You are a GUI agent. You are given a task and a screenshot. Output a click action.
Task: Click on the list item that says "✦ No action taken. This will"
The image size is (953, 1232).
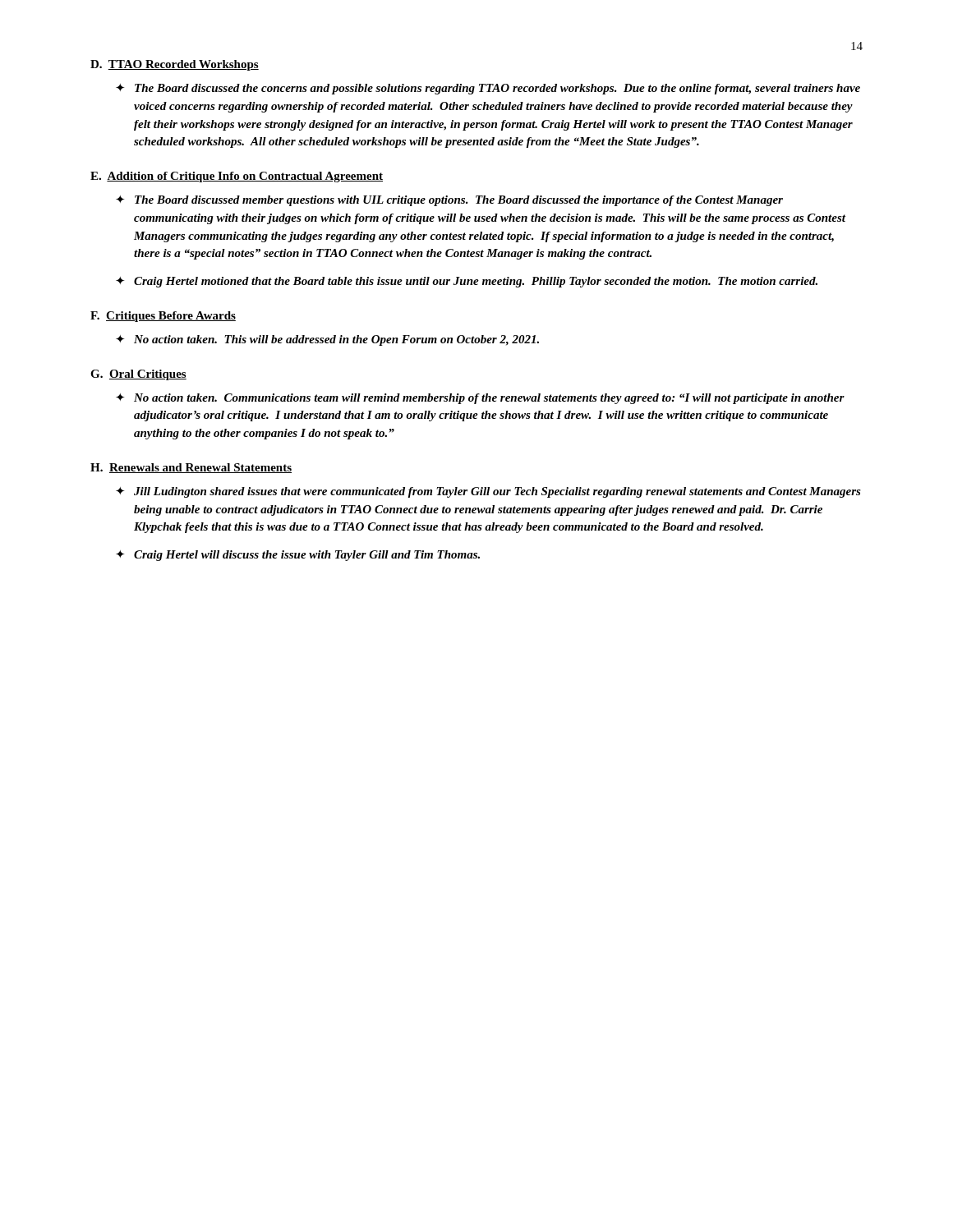[x=489, y=340]
